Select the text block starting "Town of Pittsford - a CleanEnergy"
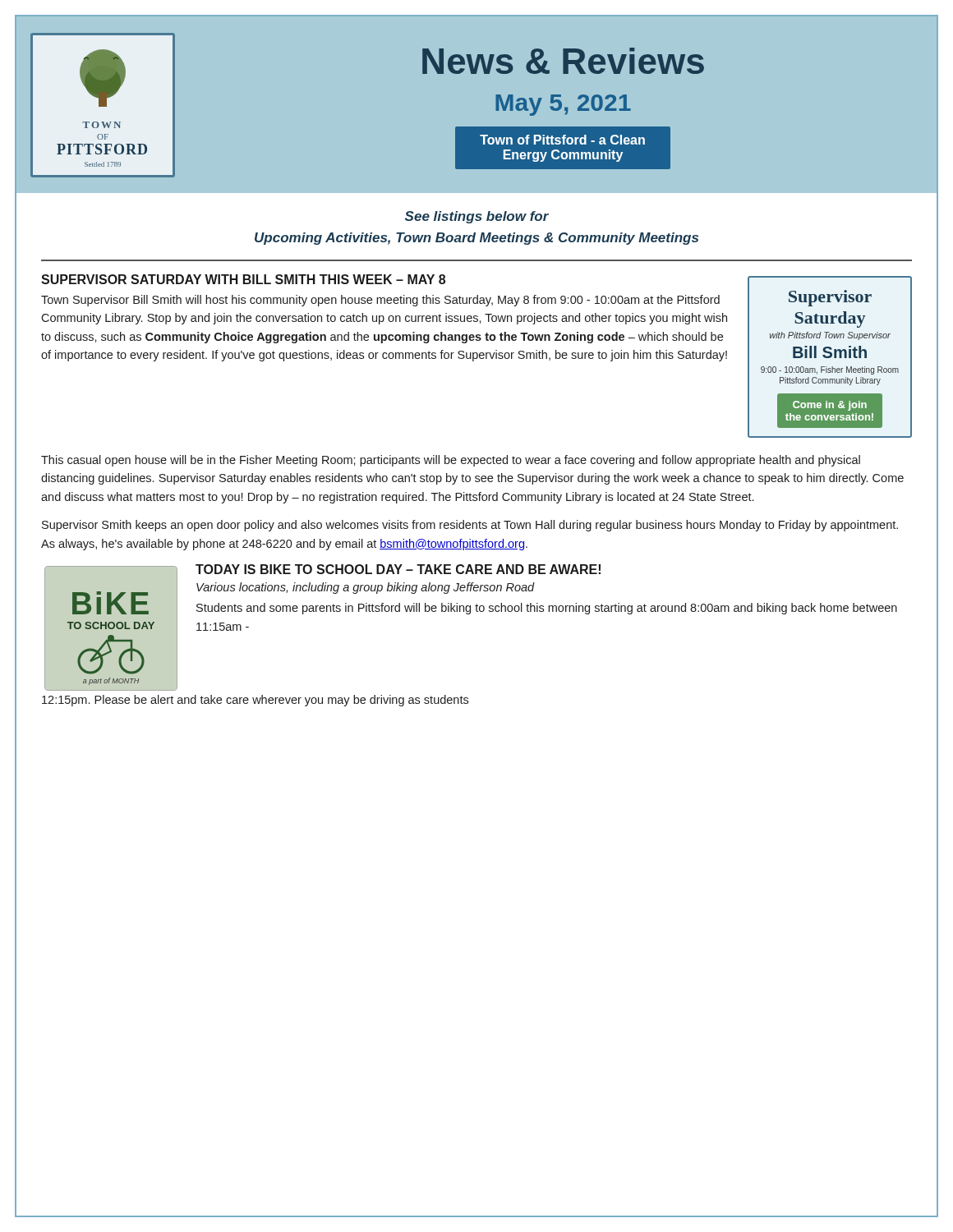Image resolution: width=953 pixels, height=1232 pixels. pyautogui.click(x=563, y=147)
